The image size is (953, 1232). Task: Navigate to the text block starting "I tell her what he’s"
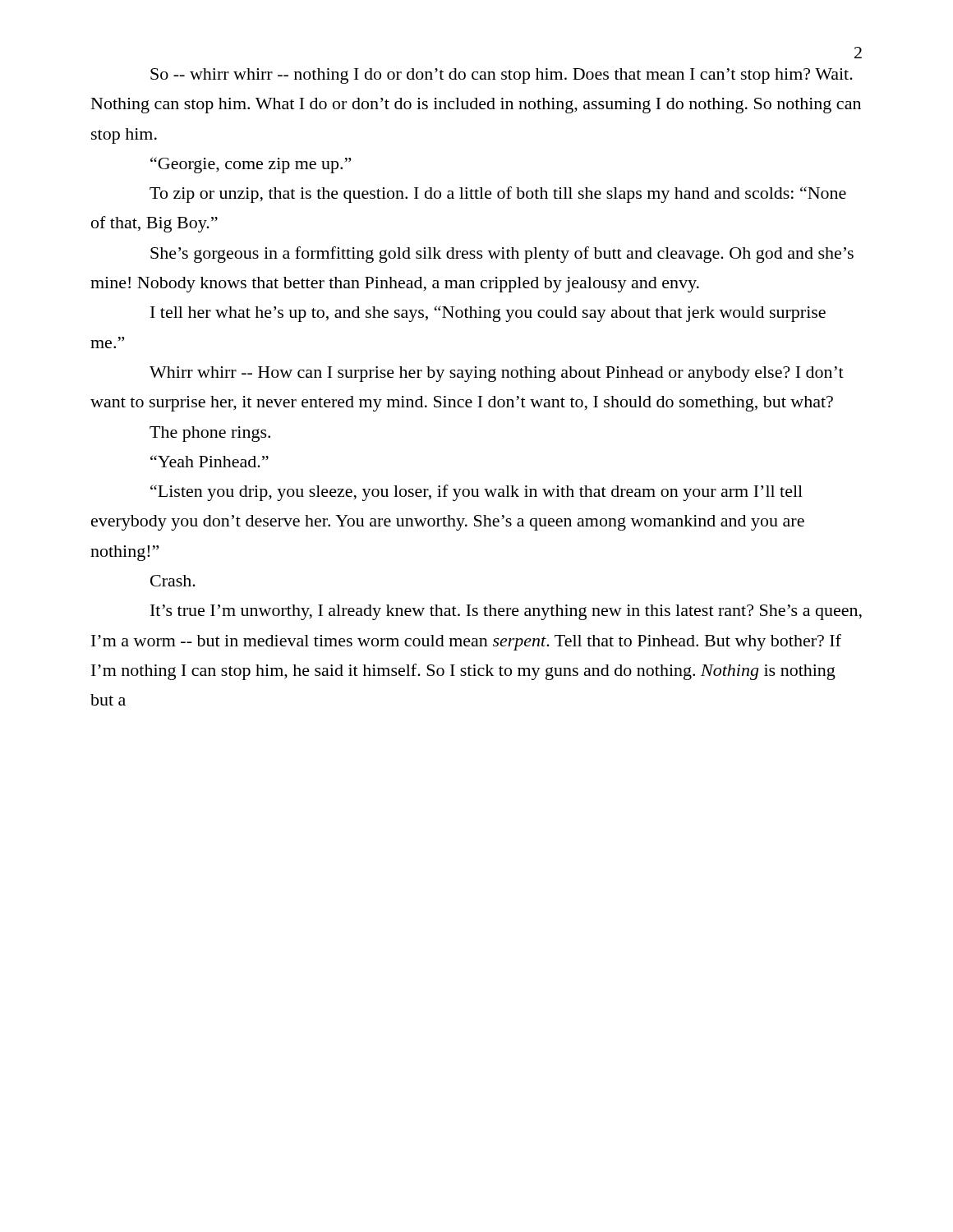476,327
